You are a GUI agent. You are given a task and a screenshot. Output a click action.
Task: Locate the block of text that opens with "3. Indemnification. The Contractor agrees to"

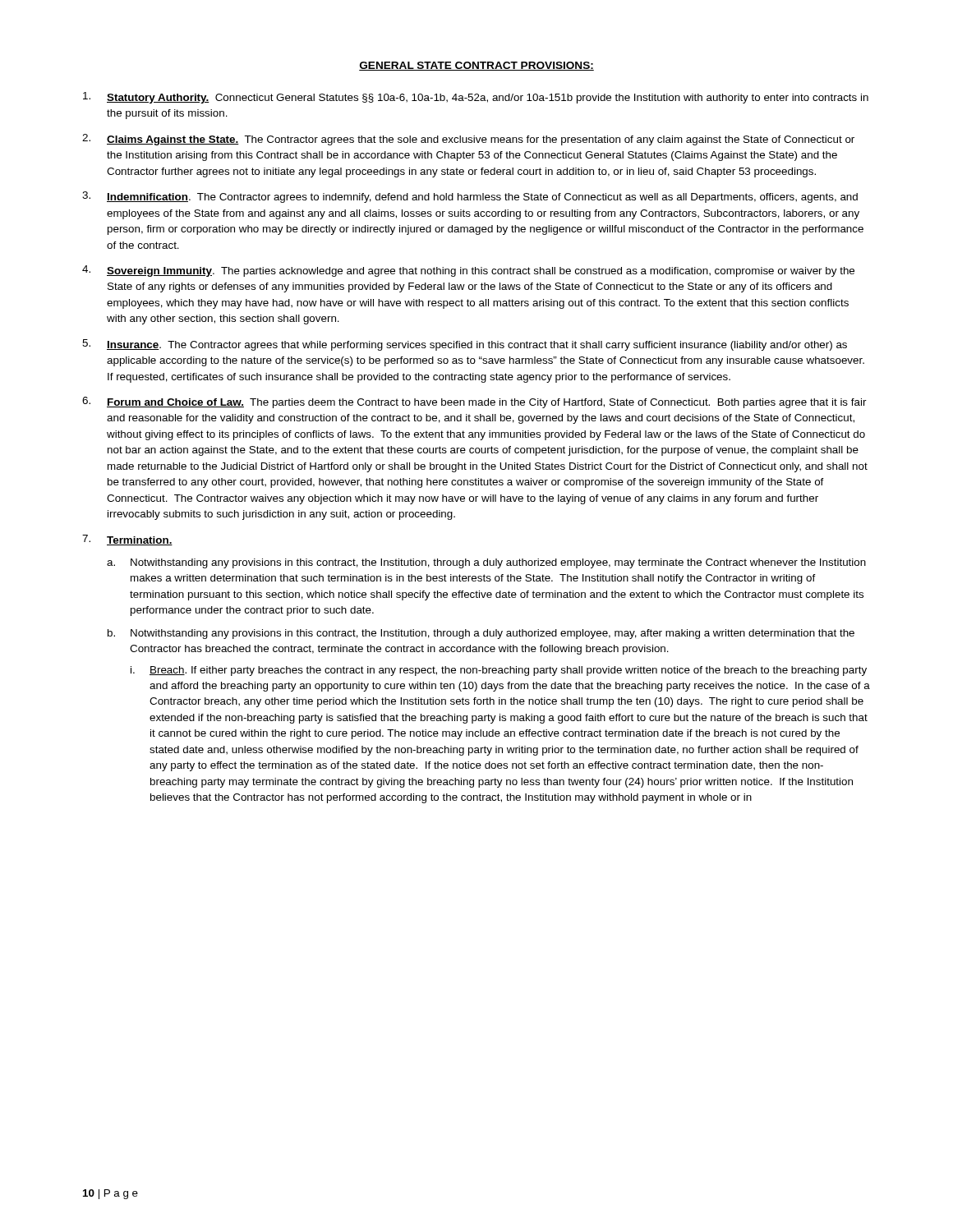click(x=476, y=221)
